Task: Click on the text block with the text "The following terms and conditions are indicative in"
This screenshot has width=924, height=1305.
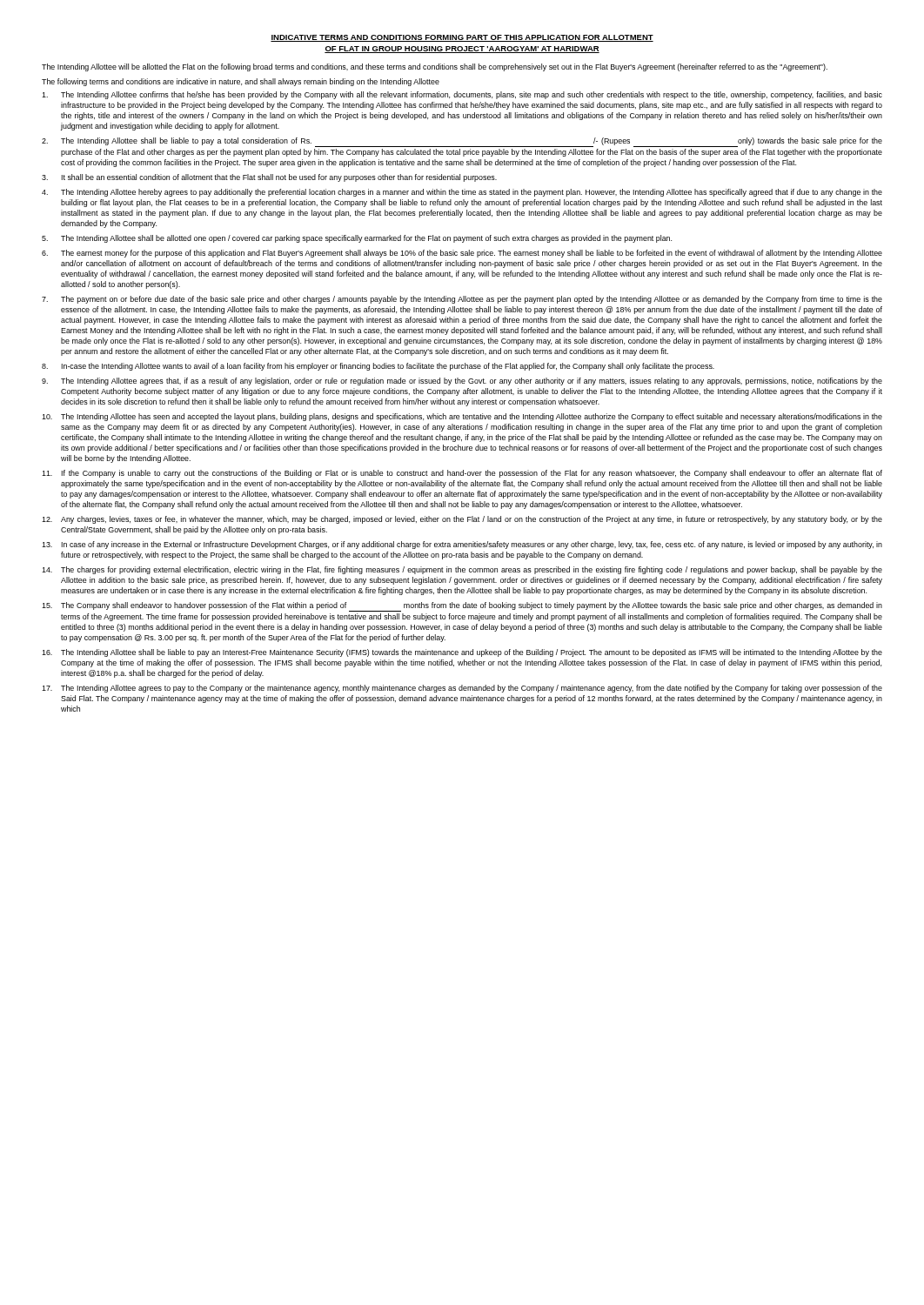Action: point(241,81)
